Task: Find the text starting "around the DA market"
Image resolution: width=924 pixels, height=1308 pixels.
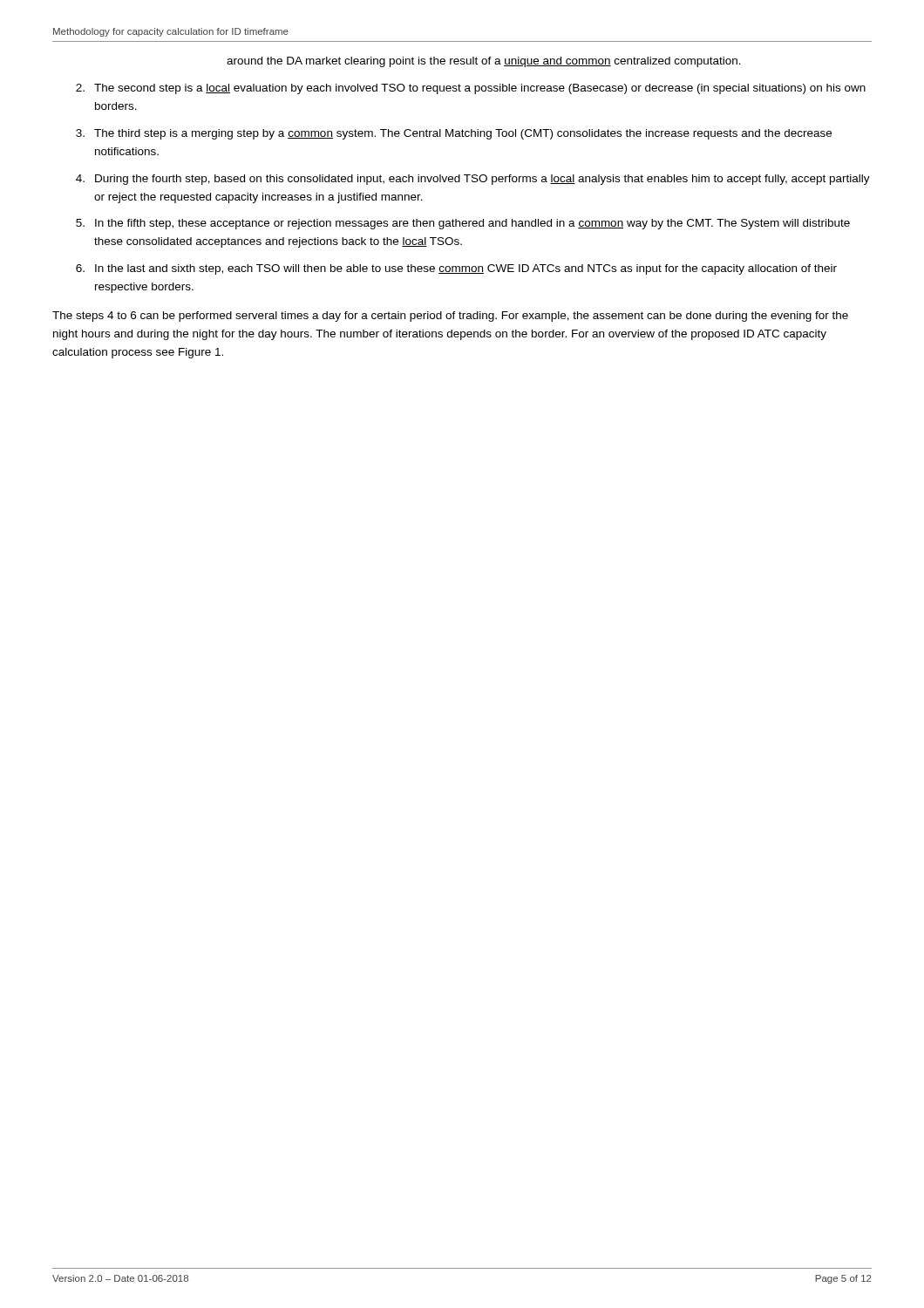Action: tap(484, 61)
